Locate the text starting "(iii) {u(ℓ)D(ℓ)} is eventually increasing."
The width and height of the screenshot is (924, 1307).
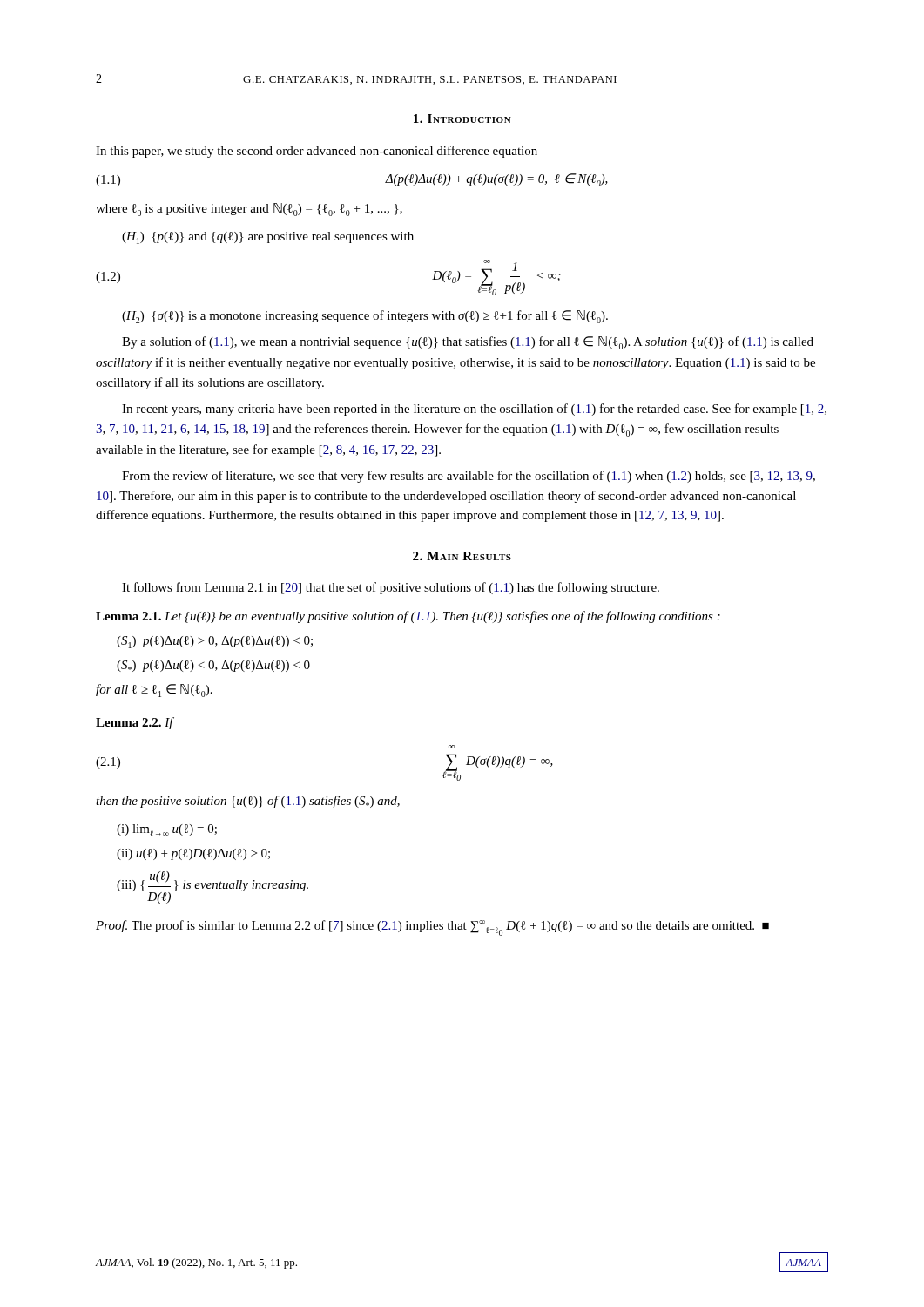pos(213,886)
